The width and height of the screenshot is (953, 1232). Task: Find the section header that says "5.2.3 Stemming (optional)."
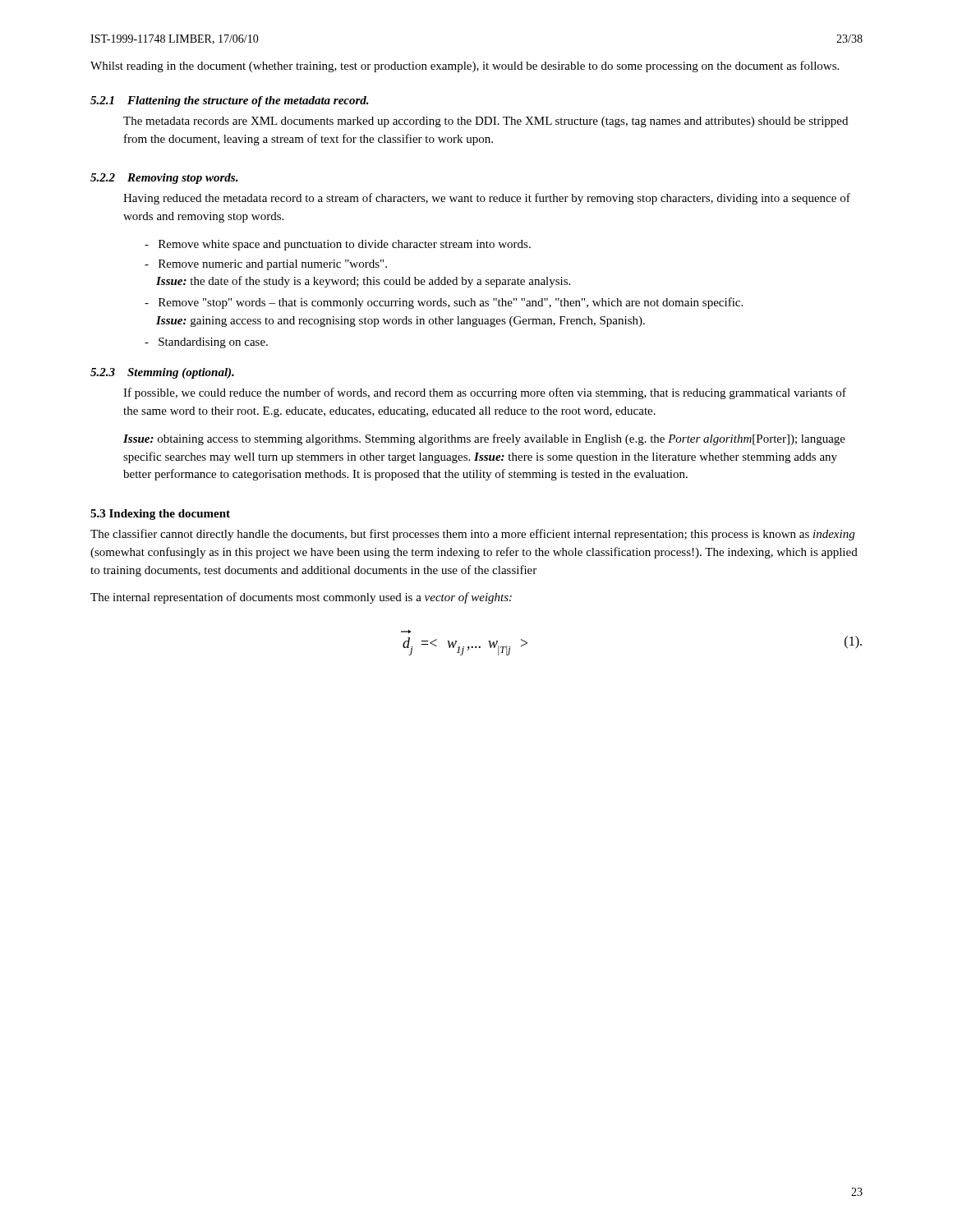(163, 372)
